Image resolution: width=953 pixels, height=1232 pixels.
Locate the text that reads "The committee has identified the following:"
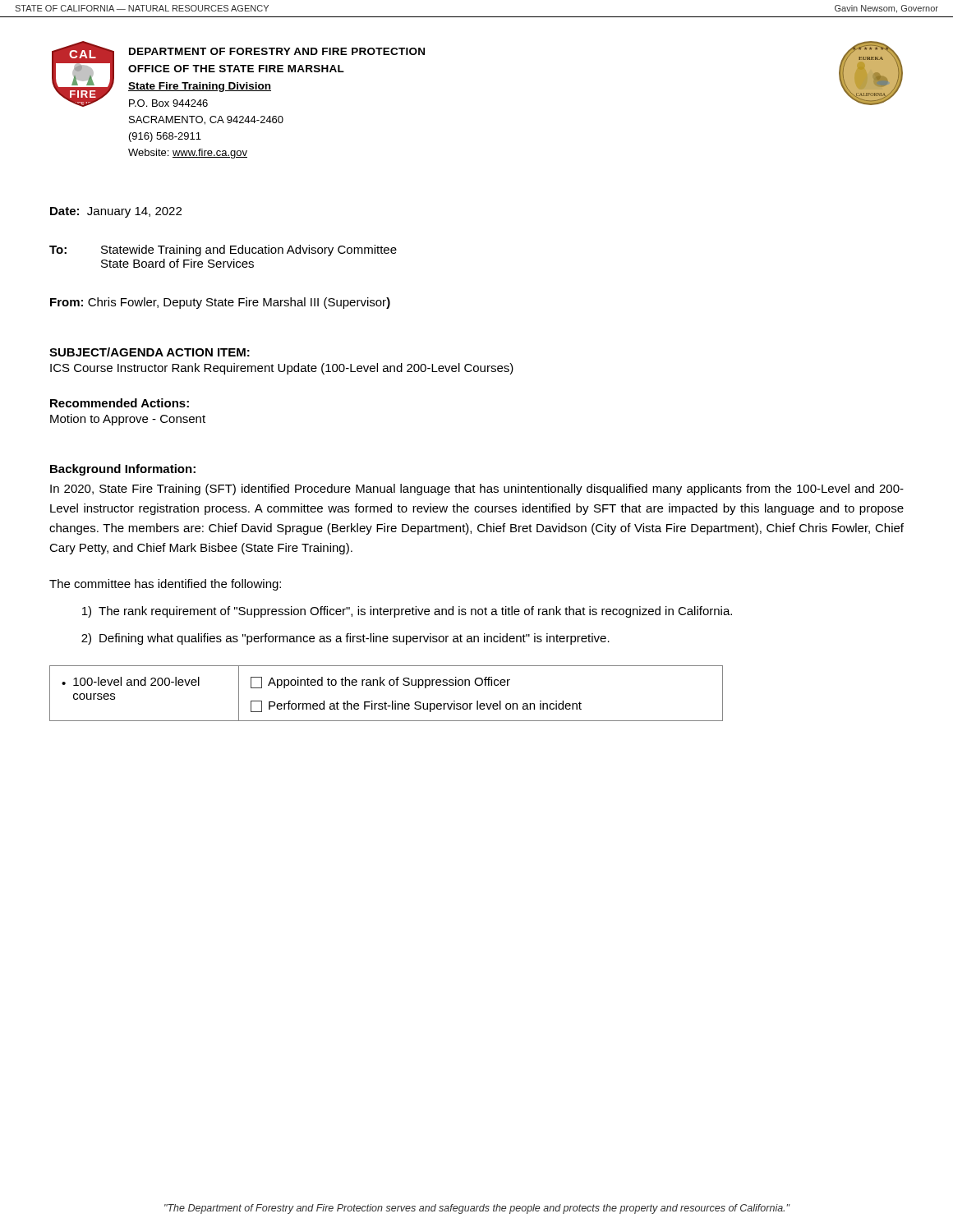[166, 584]
